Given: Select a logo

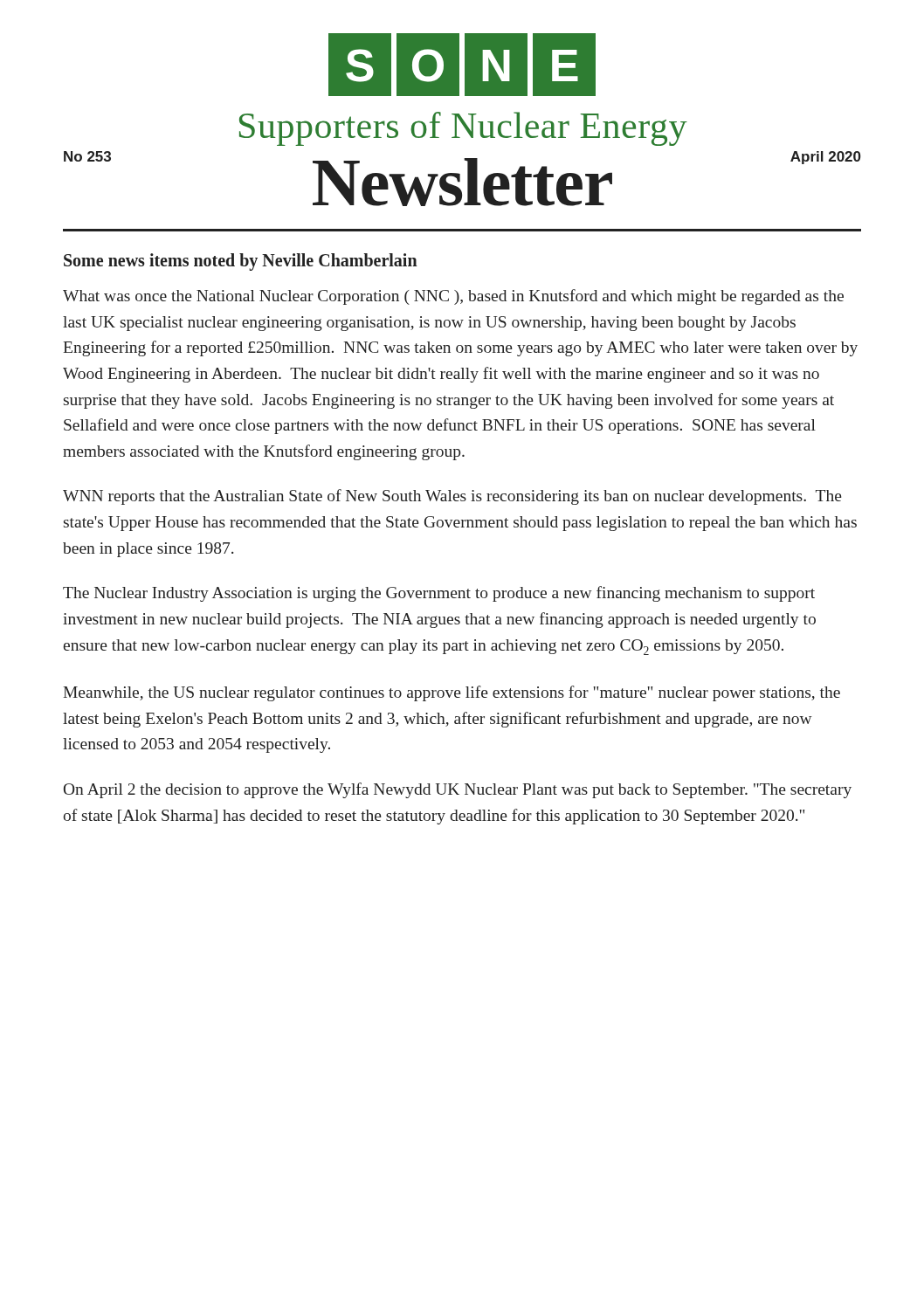Looking at the screenshot, I should point(462,48).
